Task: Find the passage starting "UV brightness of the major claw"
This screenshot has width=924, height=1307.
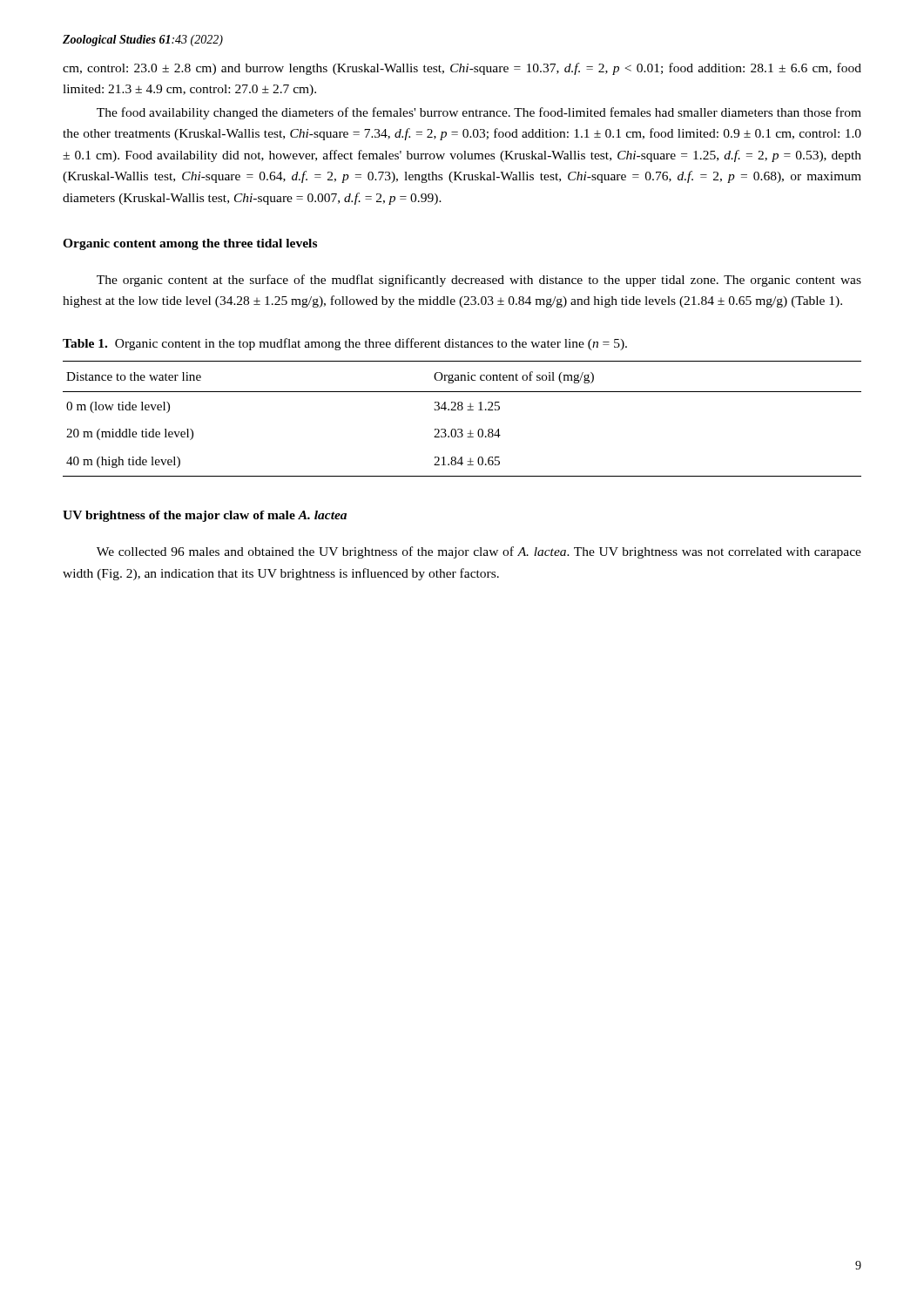Action: coord(205,515)
